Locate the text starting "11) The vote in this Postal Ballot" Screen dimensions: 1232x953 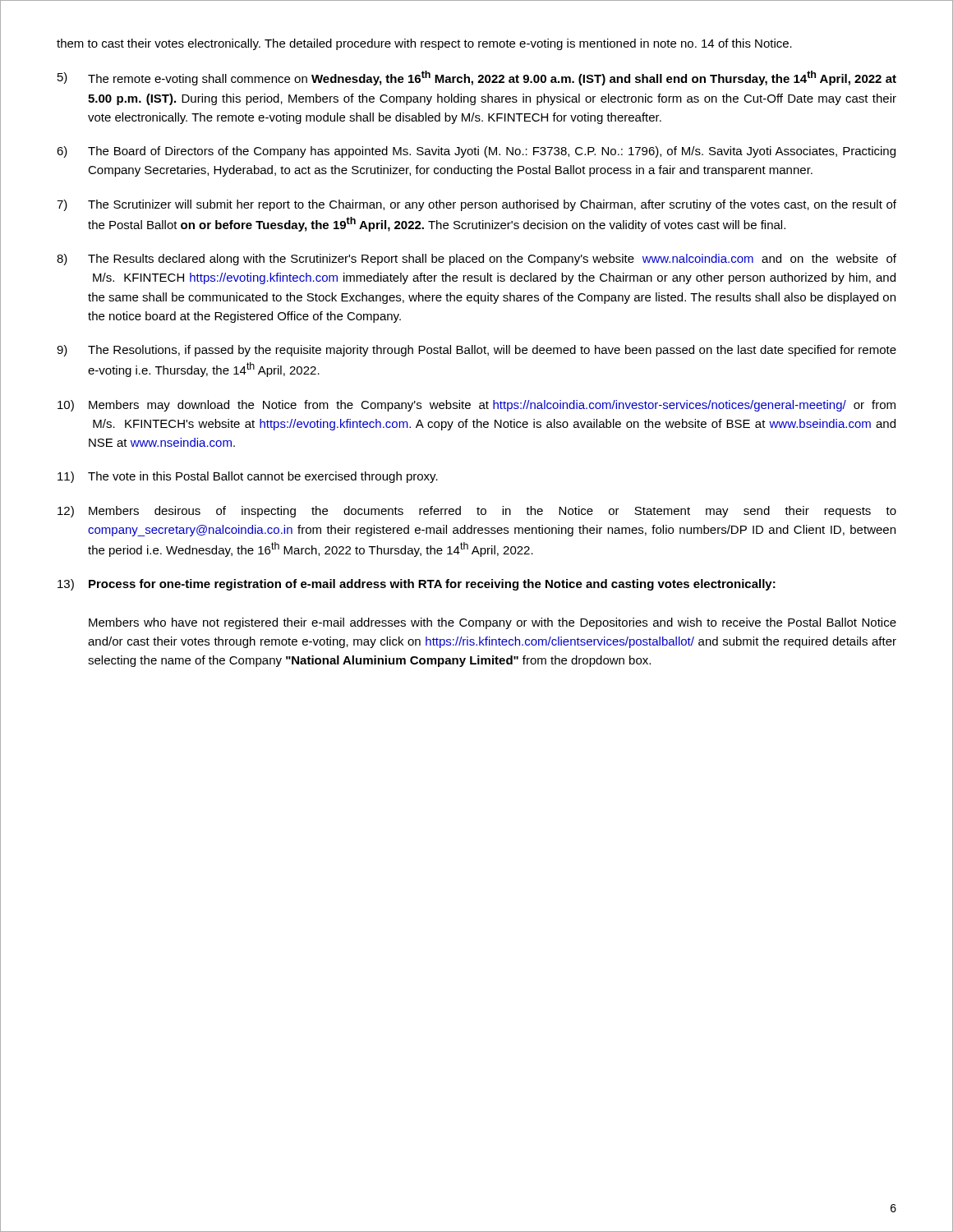tap(248, 477)
